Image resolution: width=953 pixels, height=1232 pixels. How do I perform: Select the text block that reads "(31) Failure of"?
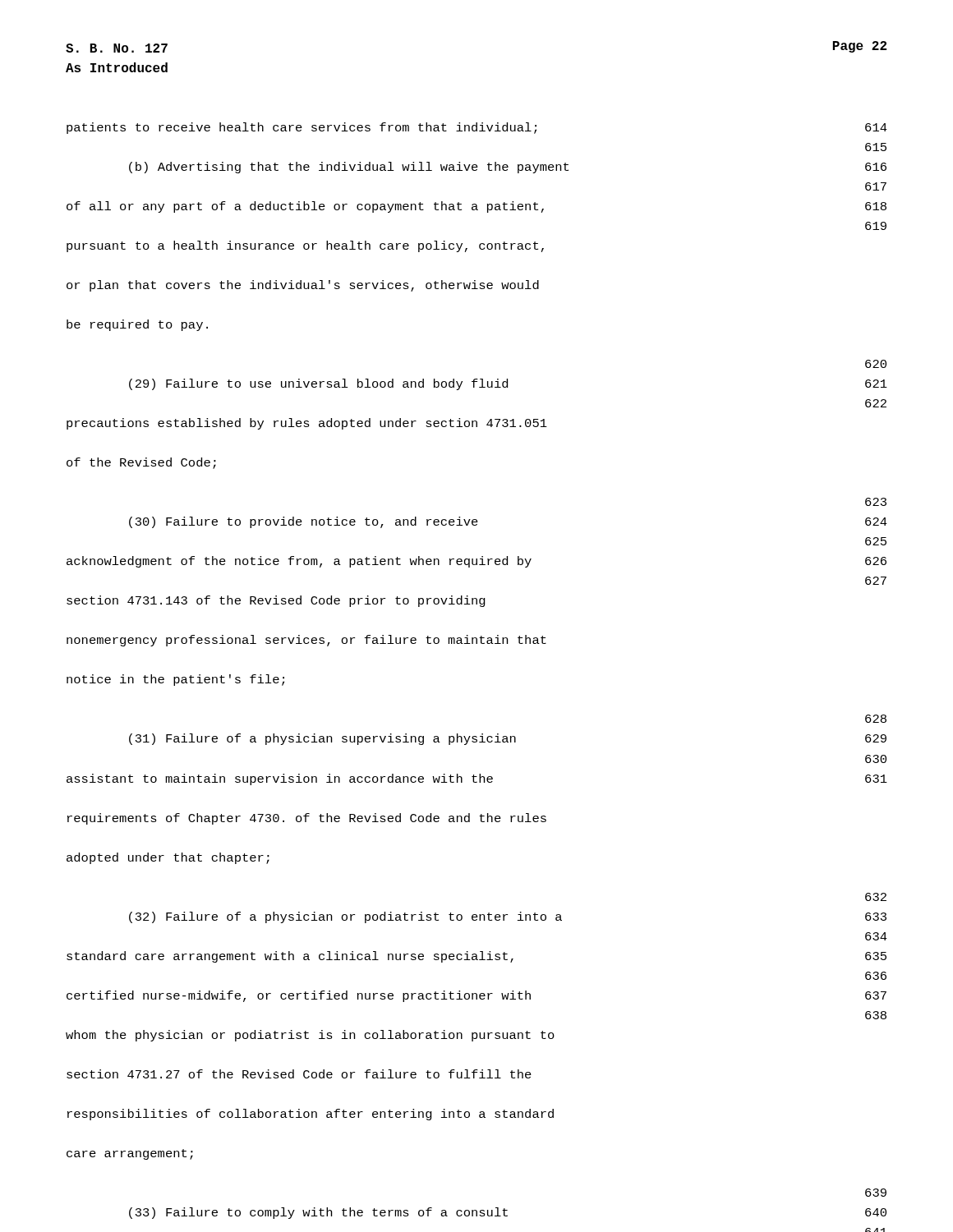pos(876,719)
